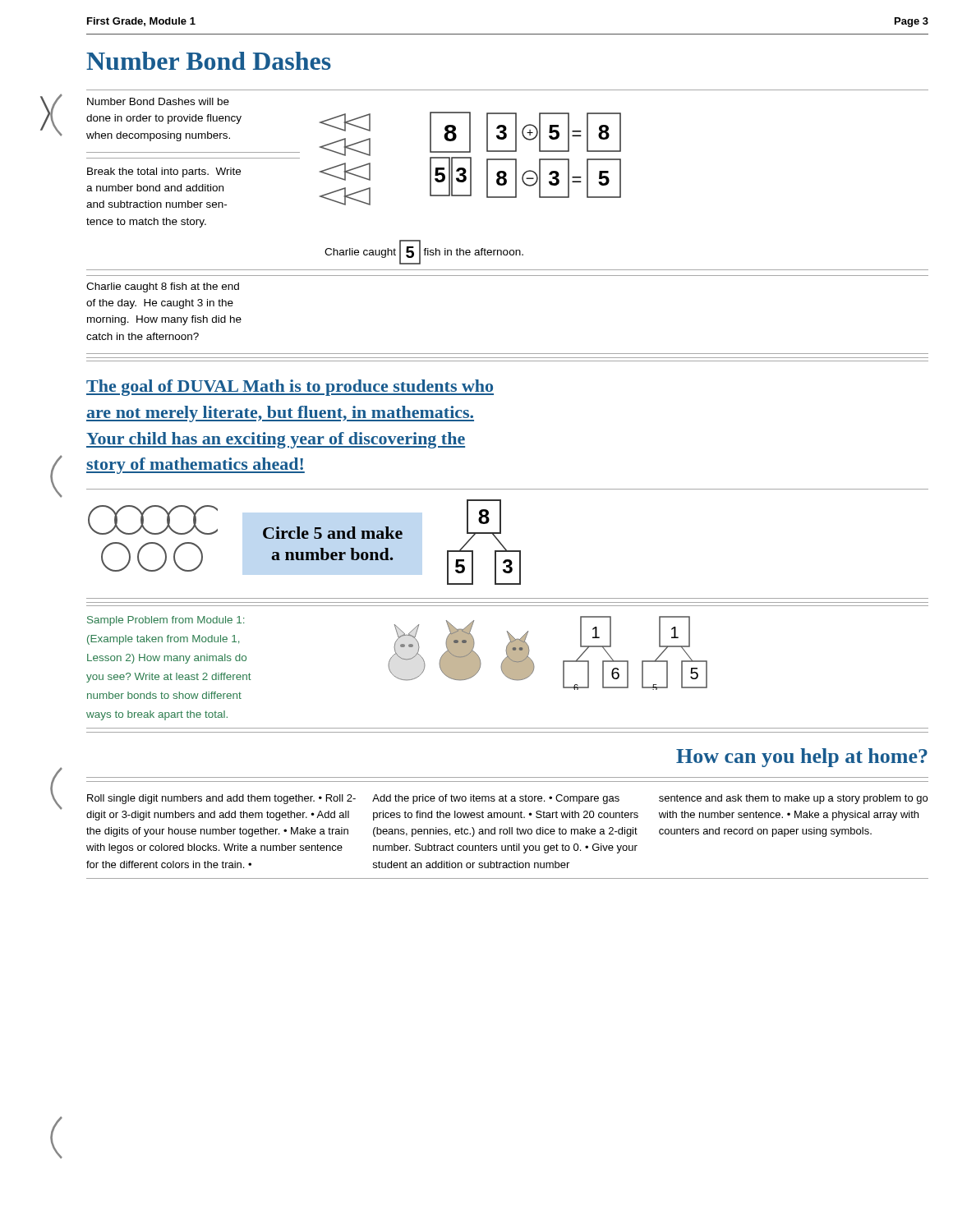Find the region starting "Add the price of two items"

click(506, 831)
